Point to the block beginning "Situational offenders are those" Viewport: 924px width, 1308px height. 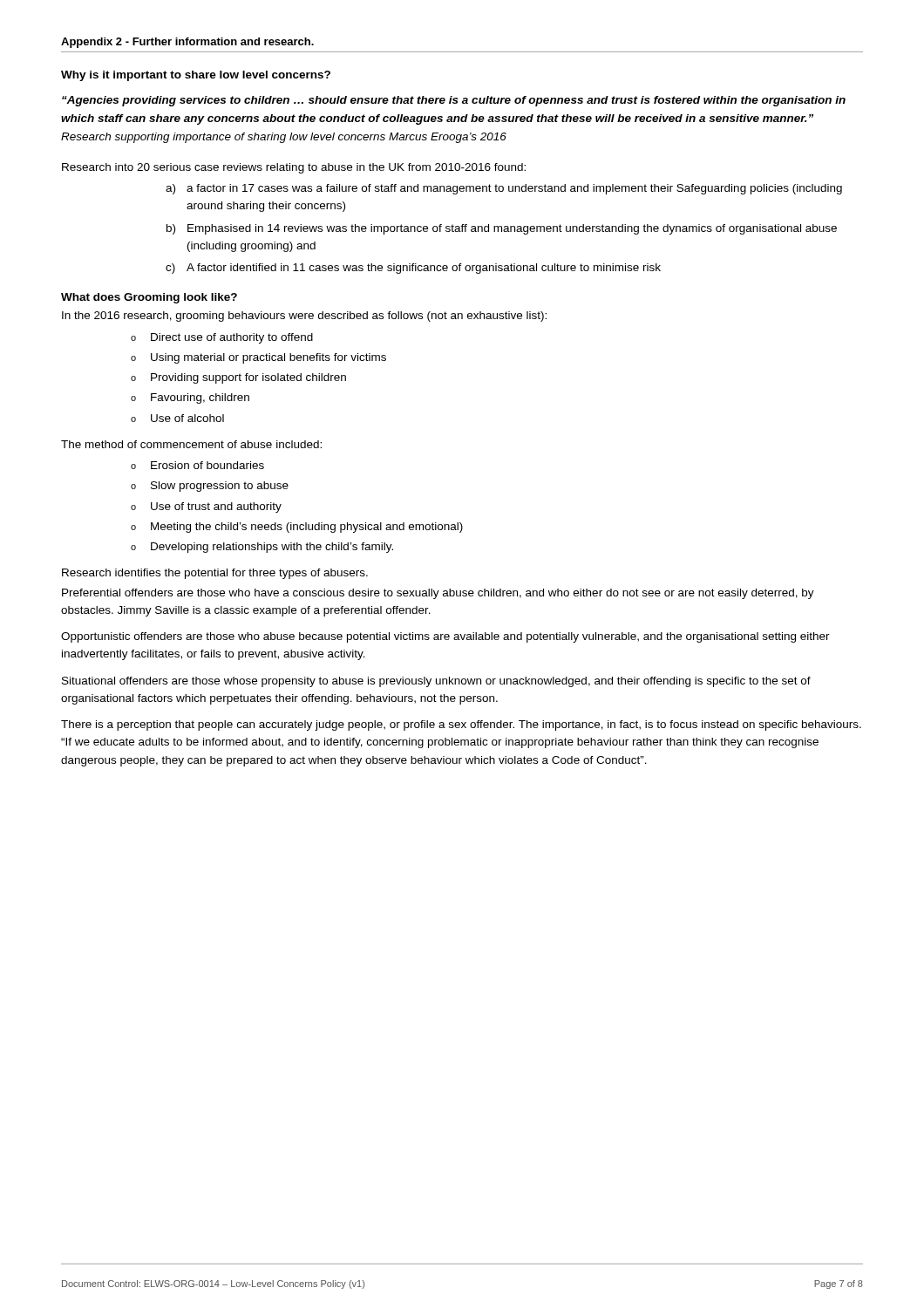tap(436, 689)
